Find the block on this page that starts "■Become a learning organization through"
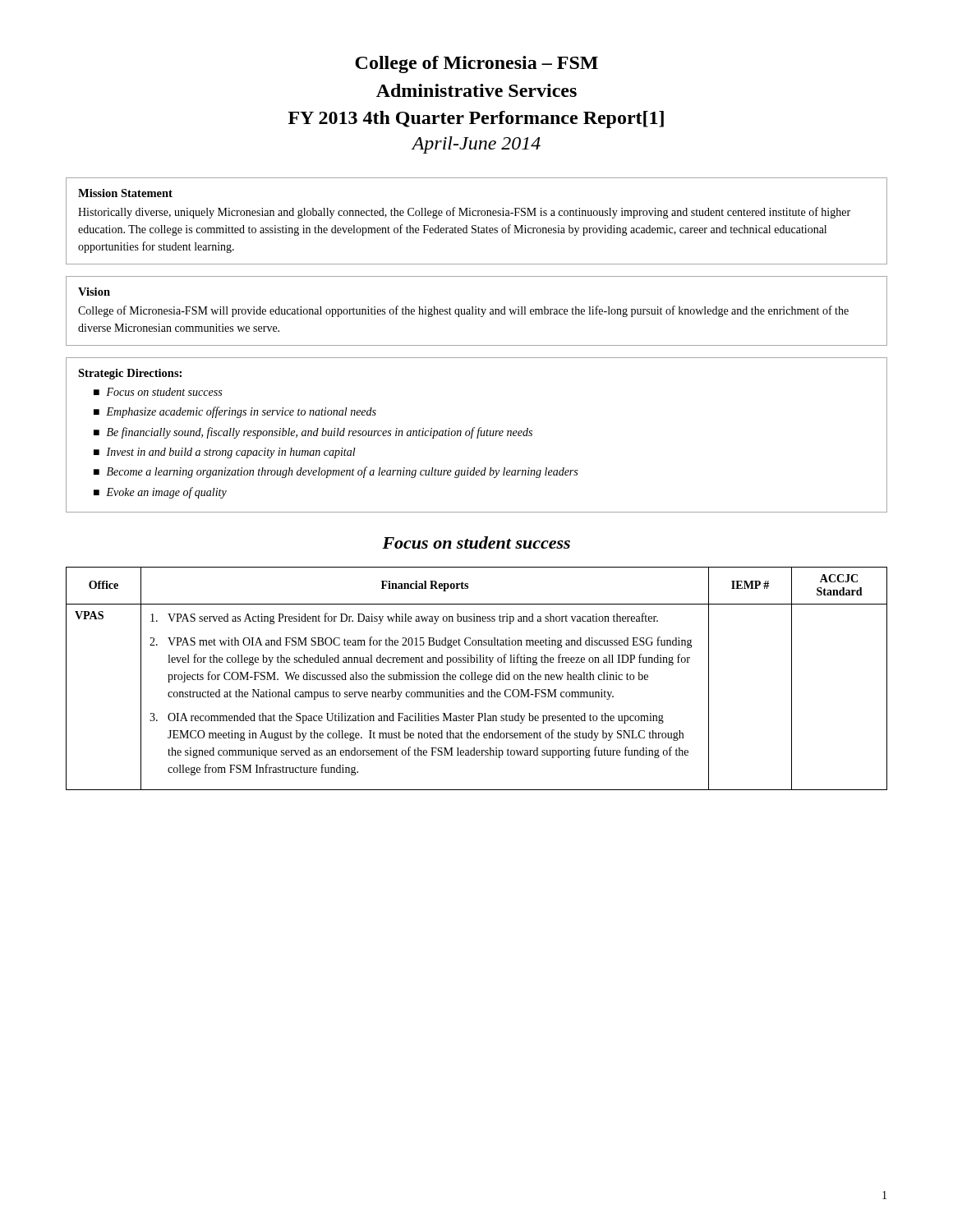Viewport: 953px width, 1232px height. point(336,473)
